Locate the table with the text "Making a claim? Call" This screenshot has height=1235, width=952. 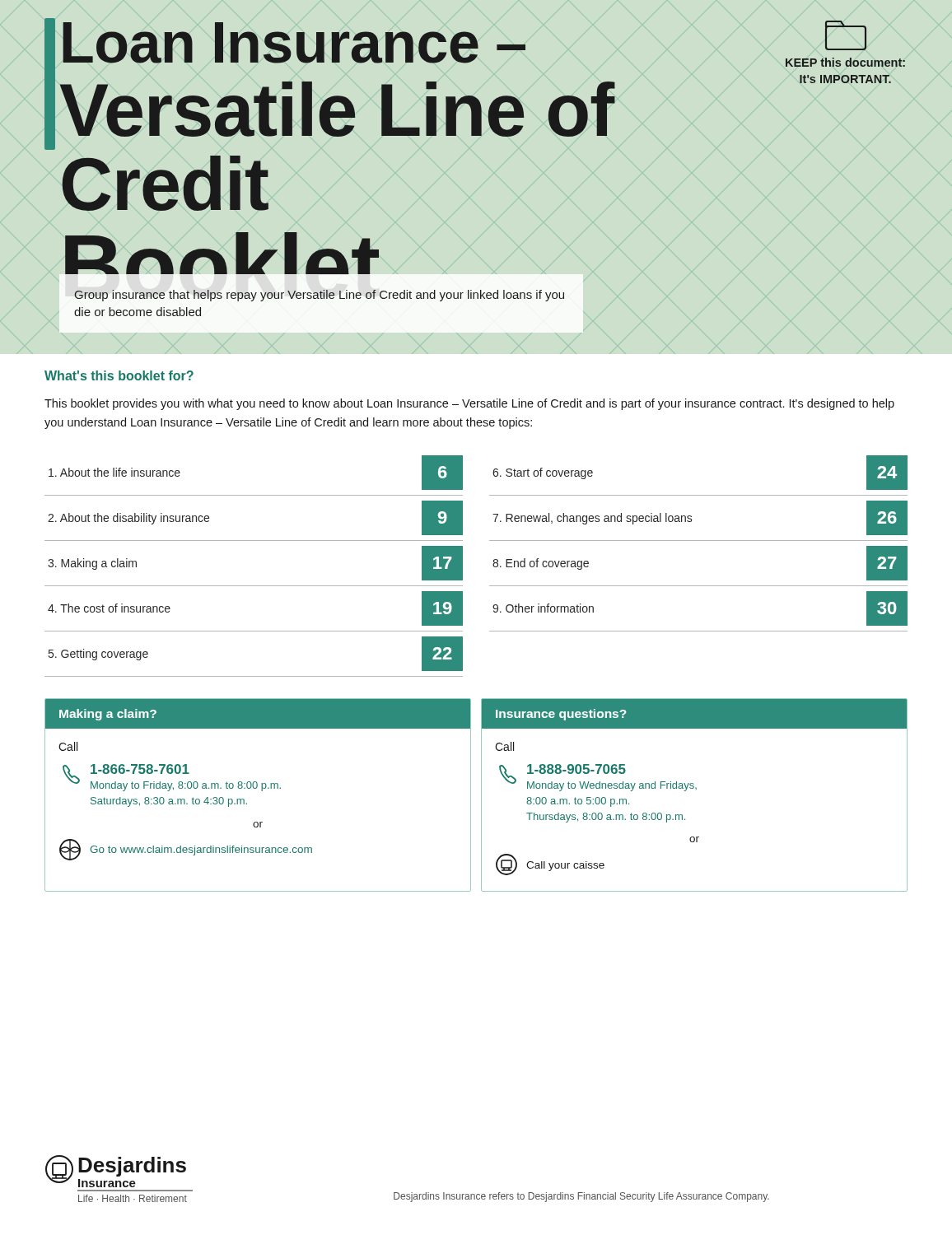[258, 795]
